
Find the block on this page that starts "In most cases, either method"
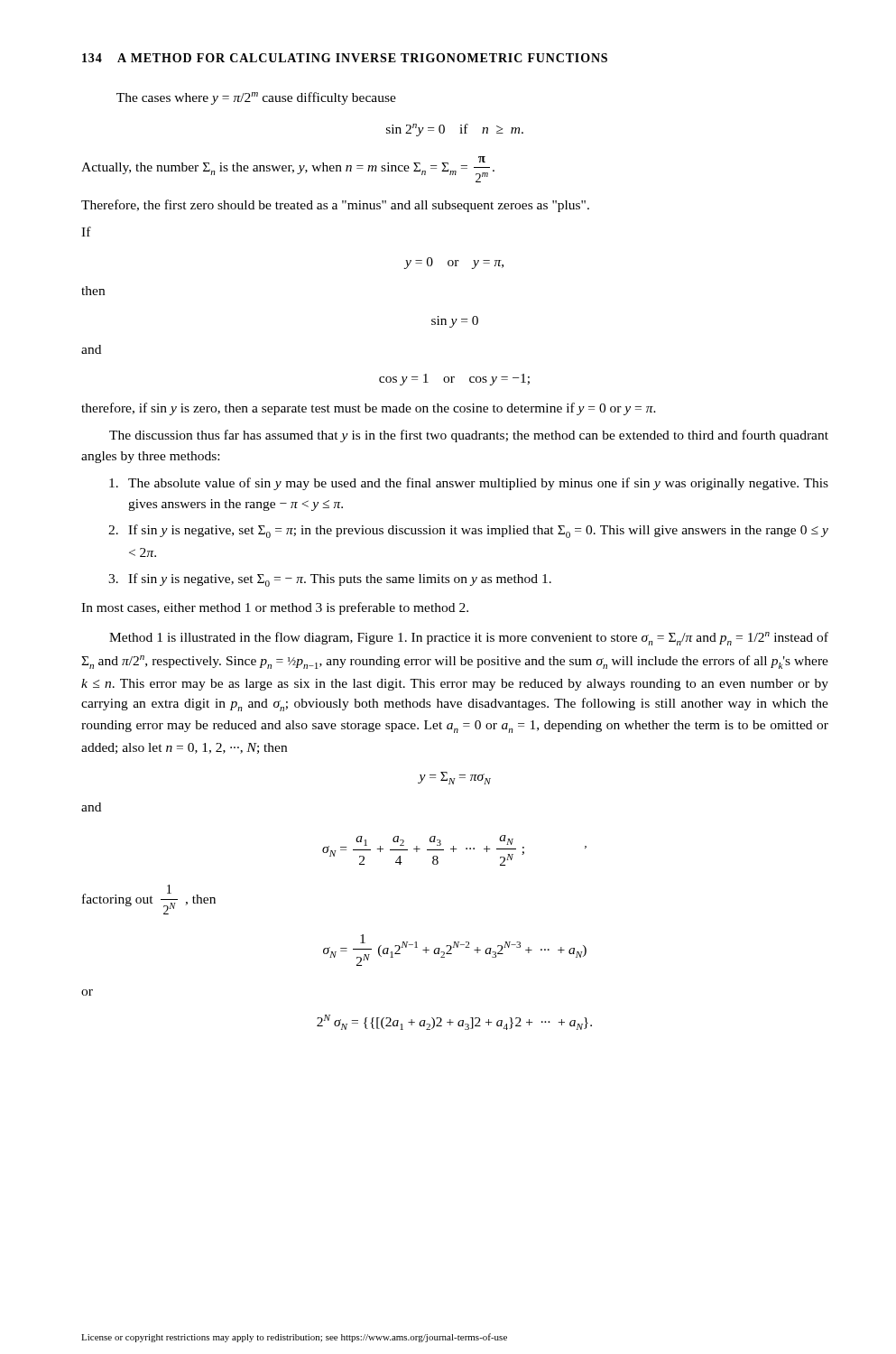pos(275,607)
